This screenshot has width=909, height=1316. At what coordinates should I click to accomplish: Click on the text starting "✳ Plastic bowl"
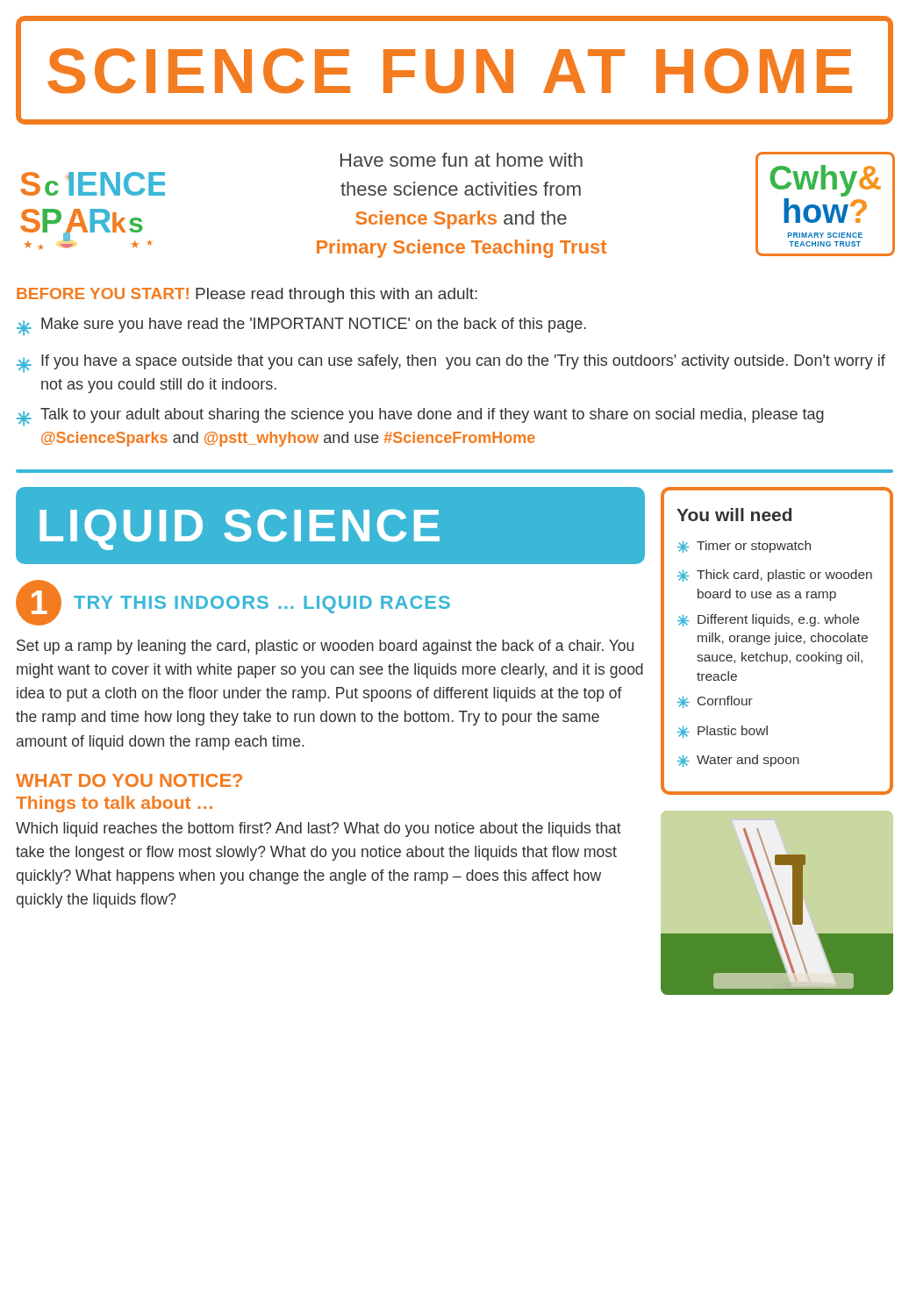click(x=722, y=732)
